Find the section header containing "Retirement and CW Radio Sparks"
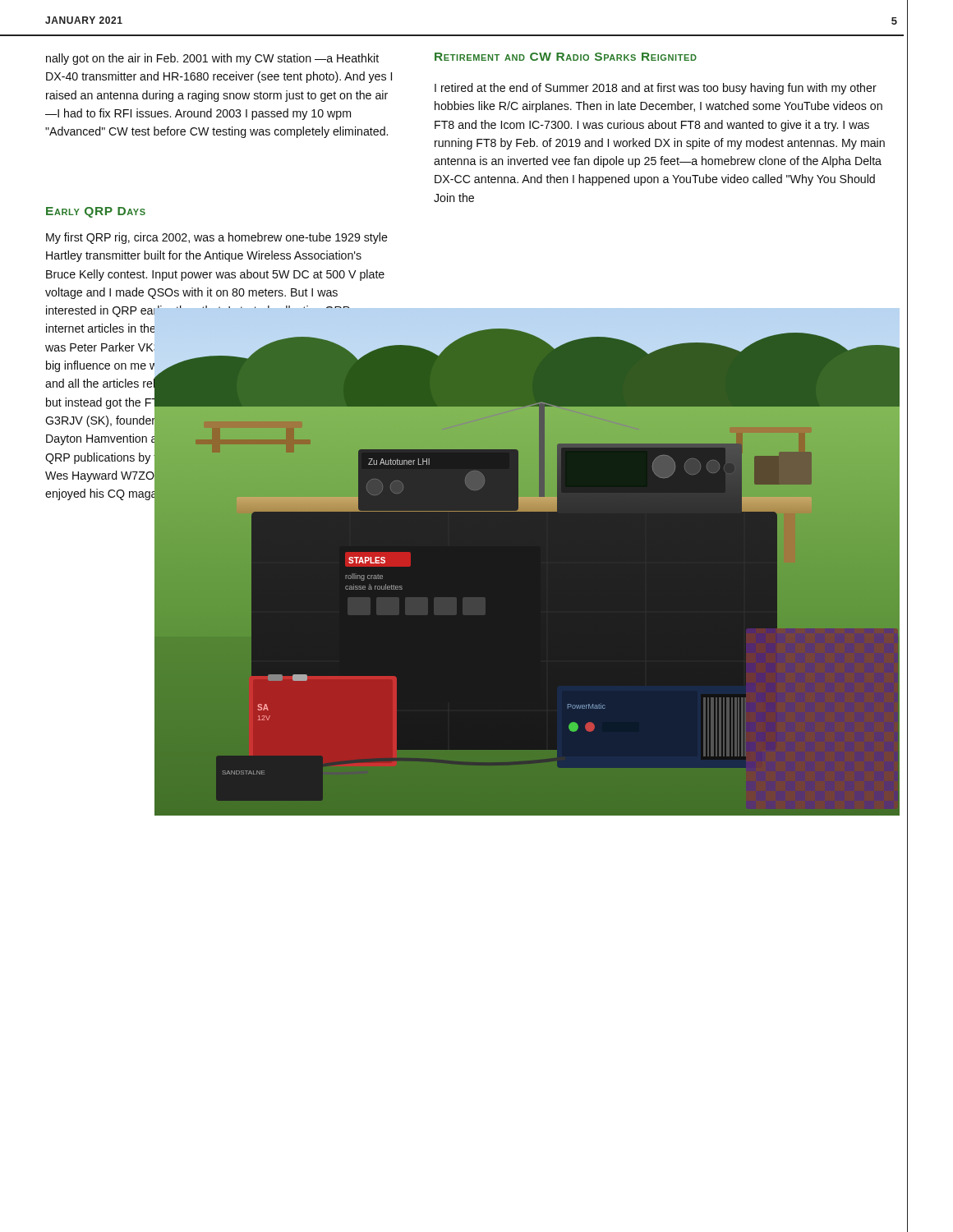This screenshot has height=1232, width=953. click(566, 56)
